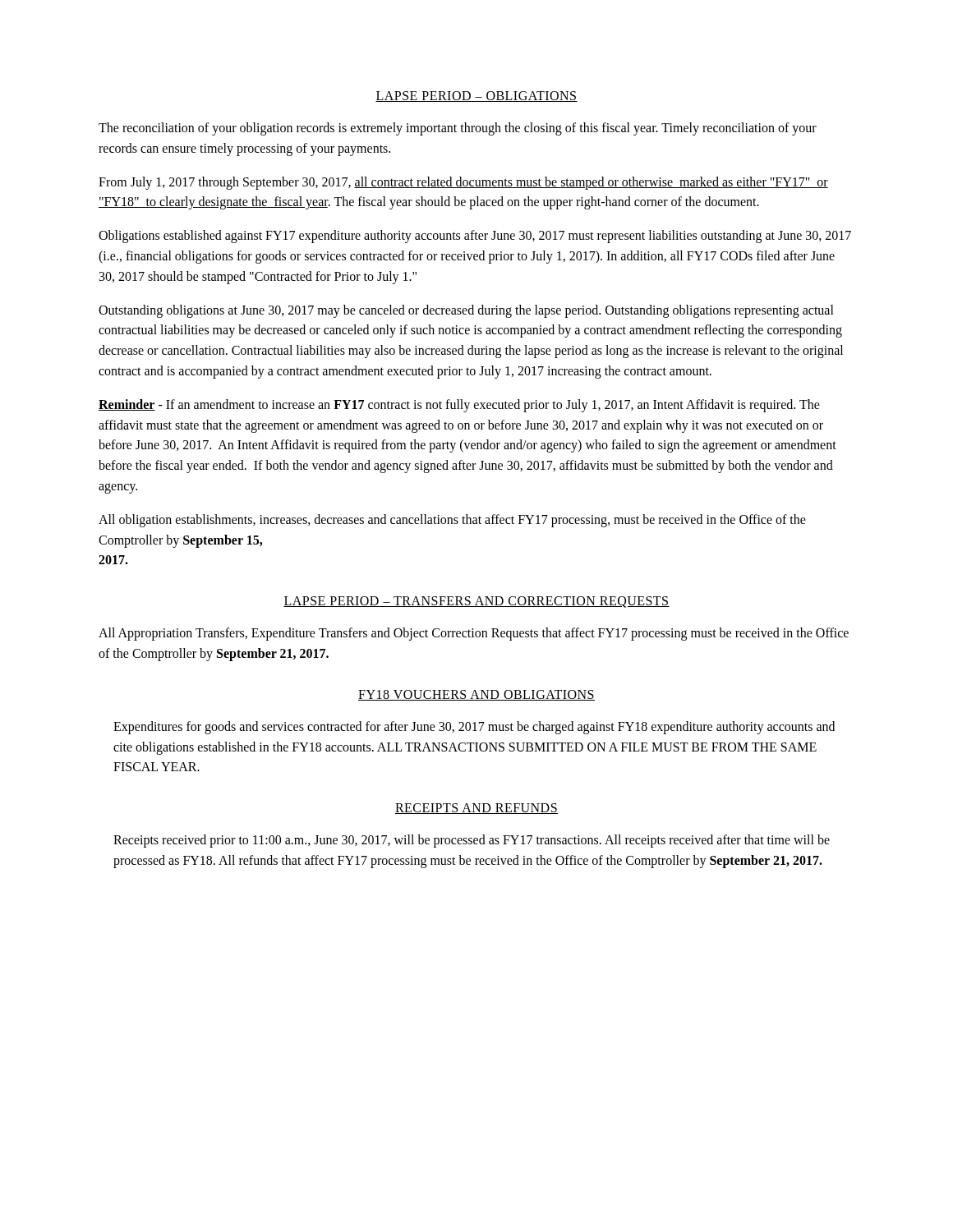
Task: Point to the block beginning "Receipts received prior to 11:00"
Action: [x=472, y=850]
